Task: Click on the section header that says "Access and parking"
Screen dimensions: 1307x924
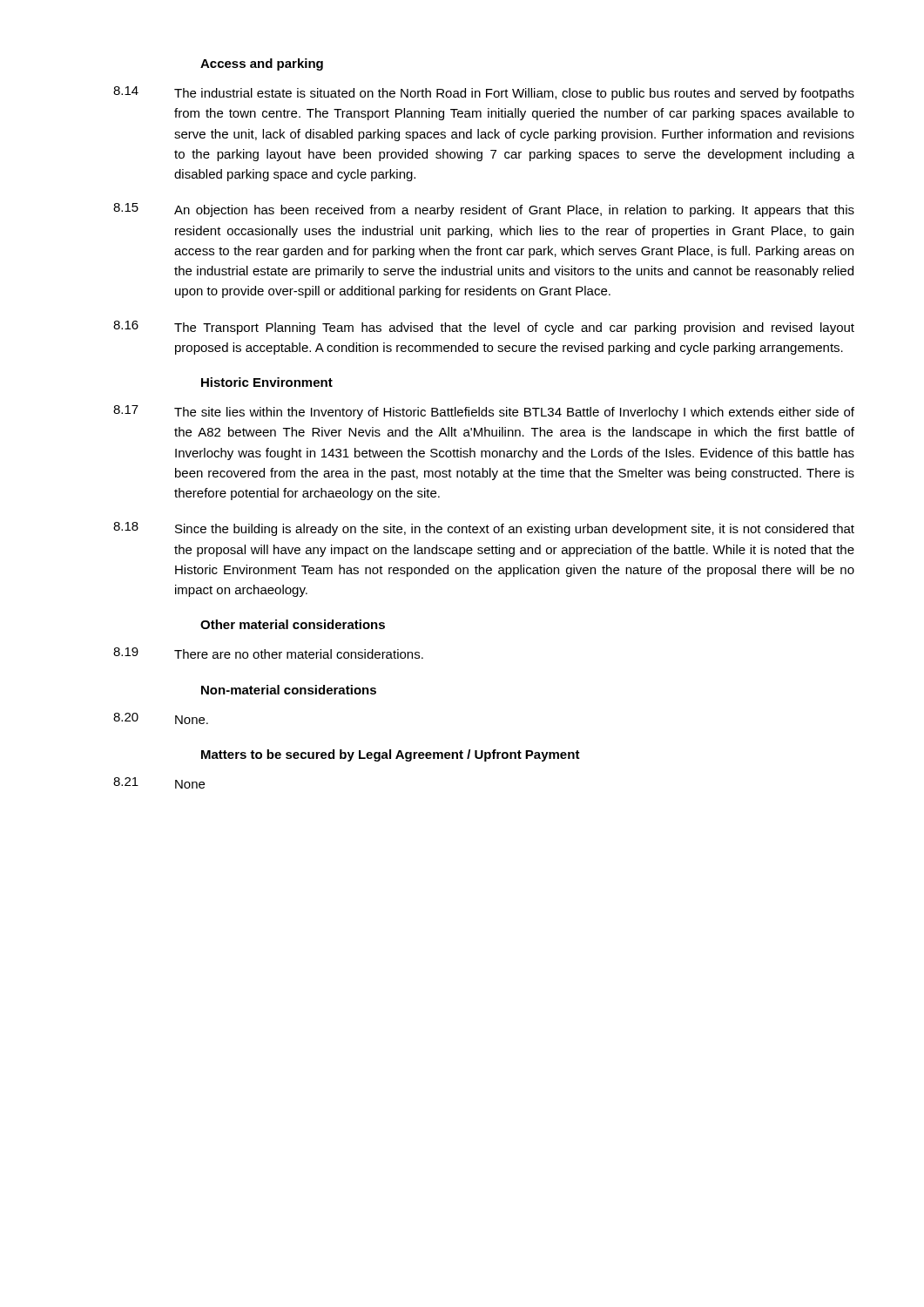Action: click(x=262, y=63)
